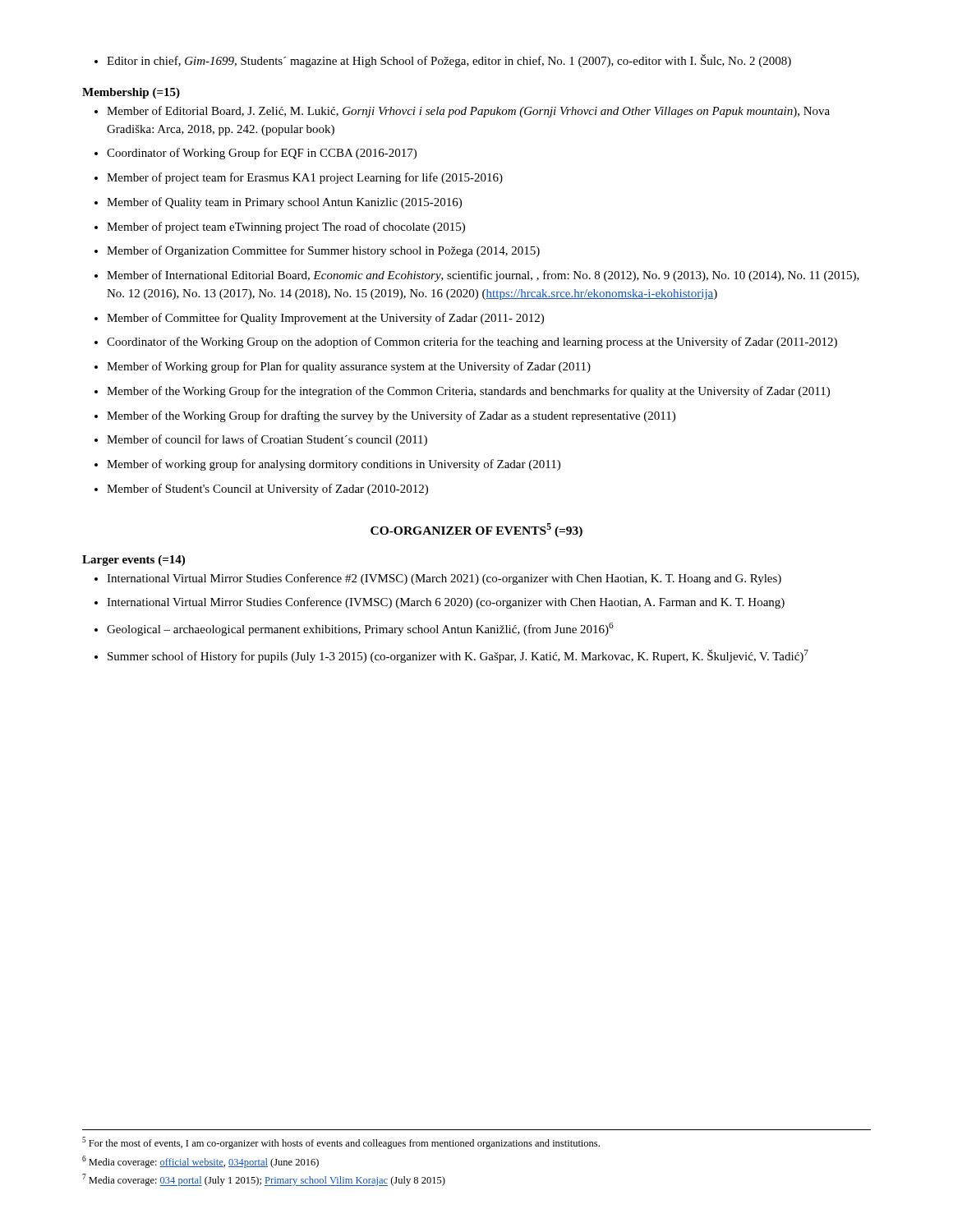Find the passage starting "CO-ORGANIZER OF EVENTS5"
Viewport: 953px width, 1232px height.
point(476,529)
